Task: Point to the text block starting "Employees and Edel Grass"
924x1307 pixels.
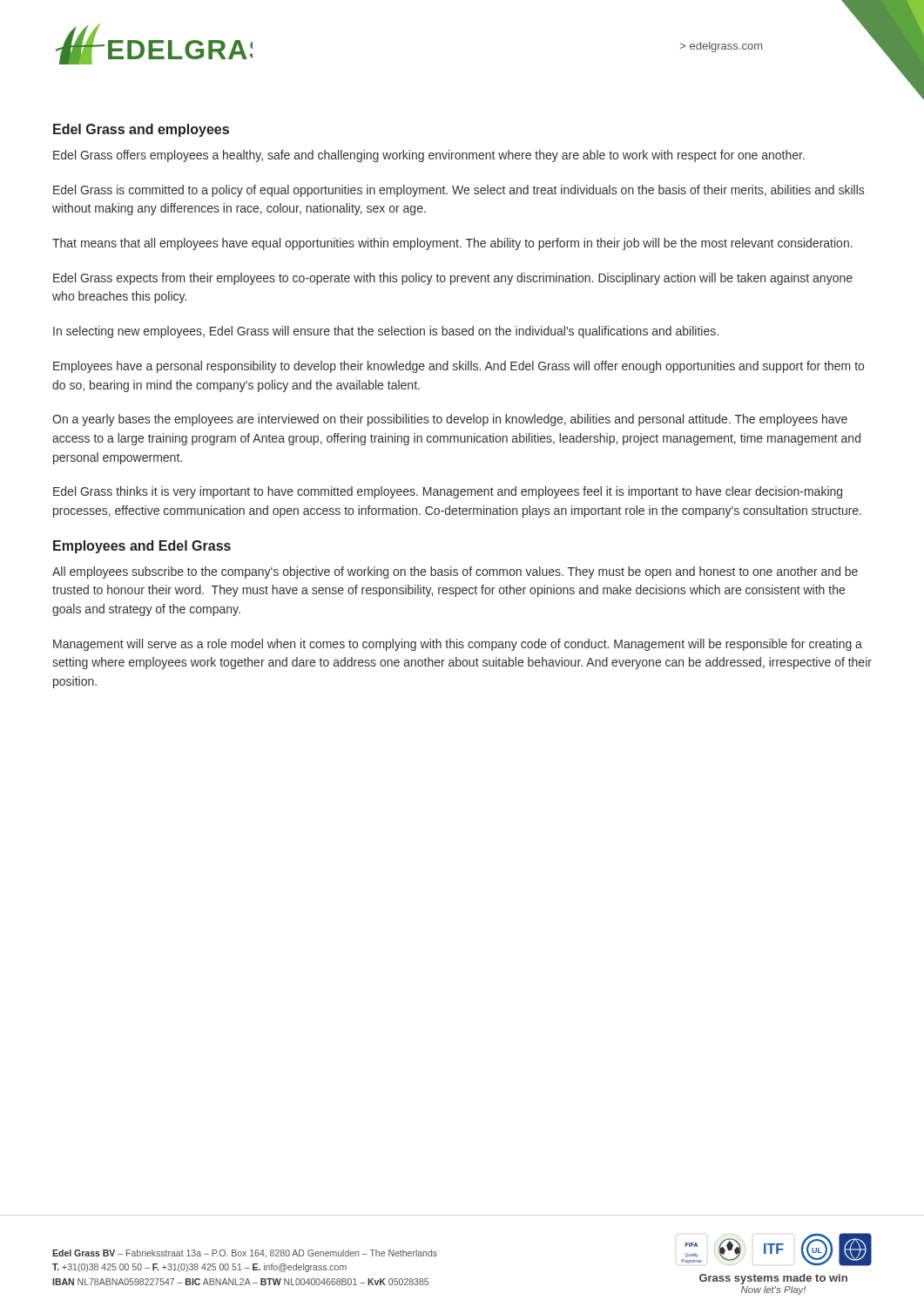Action: 142,546
